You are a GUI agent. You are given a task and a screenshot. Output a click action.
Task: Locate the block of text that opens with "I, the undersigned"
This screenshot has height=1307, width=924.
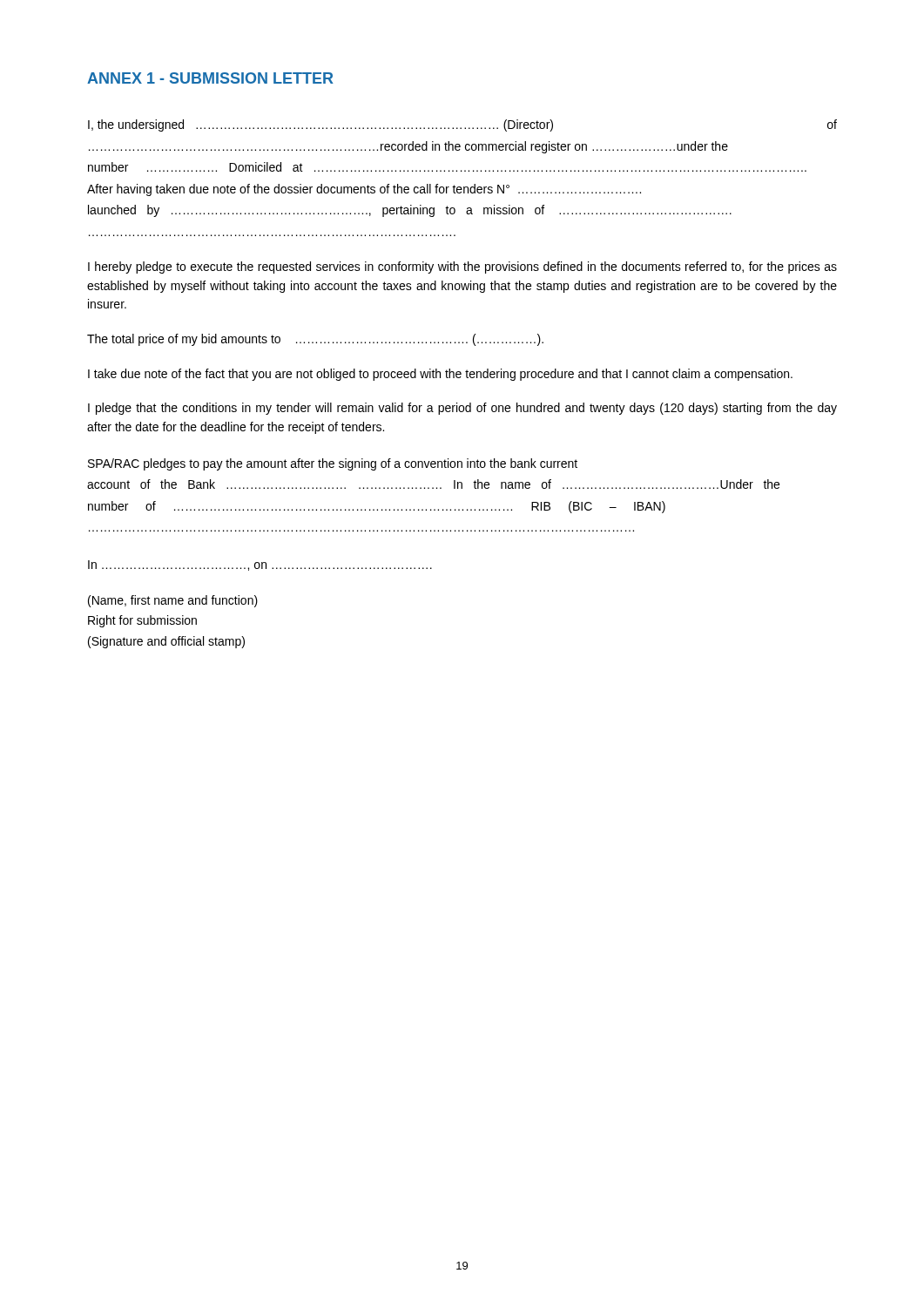coord(462,178)
